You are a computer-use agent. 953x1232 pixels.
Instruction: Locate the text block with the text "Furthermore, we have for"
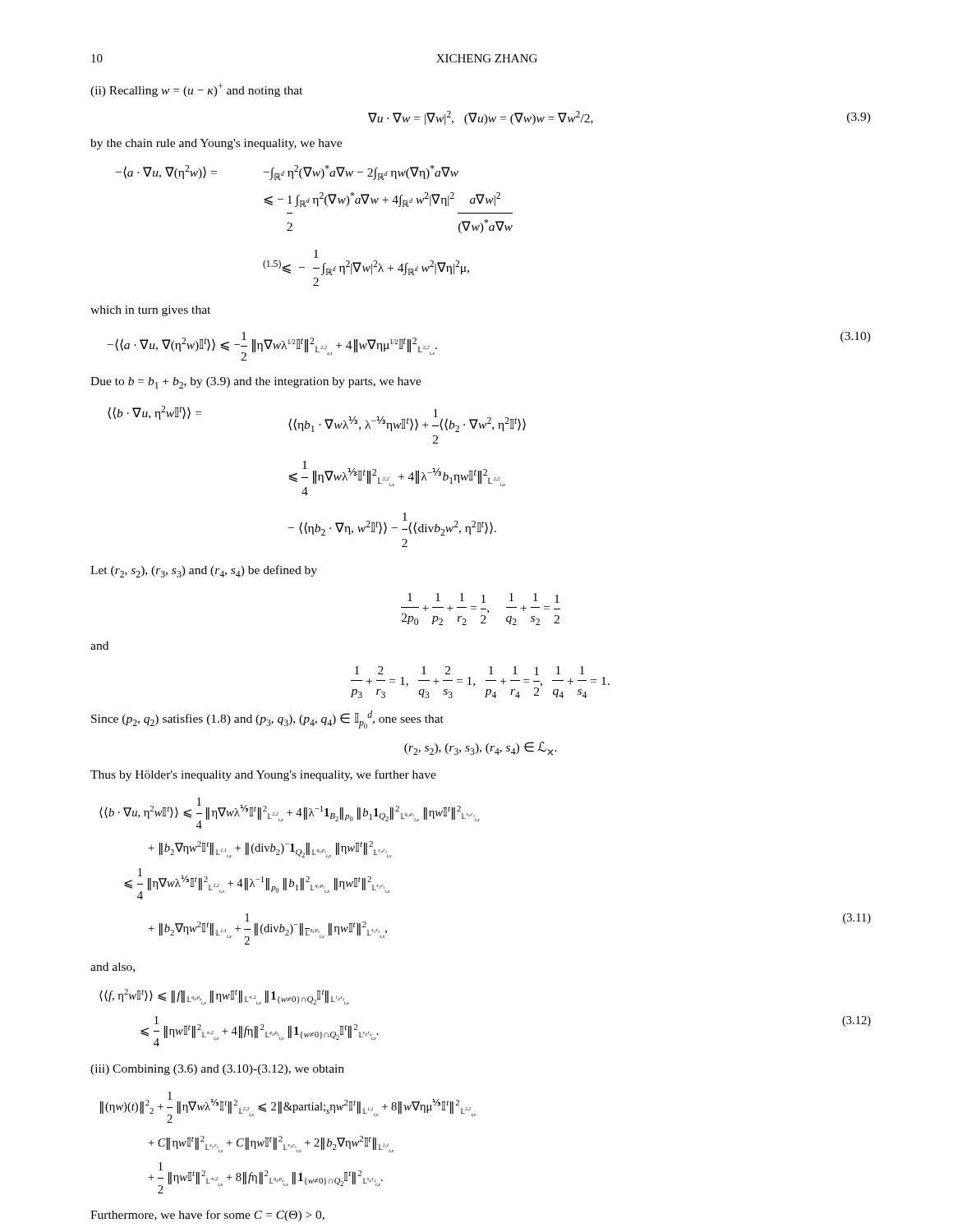click(x=208, y=1215)
